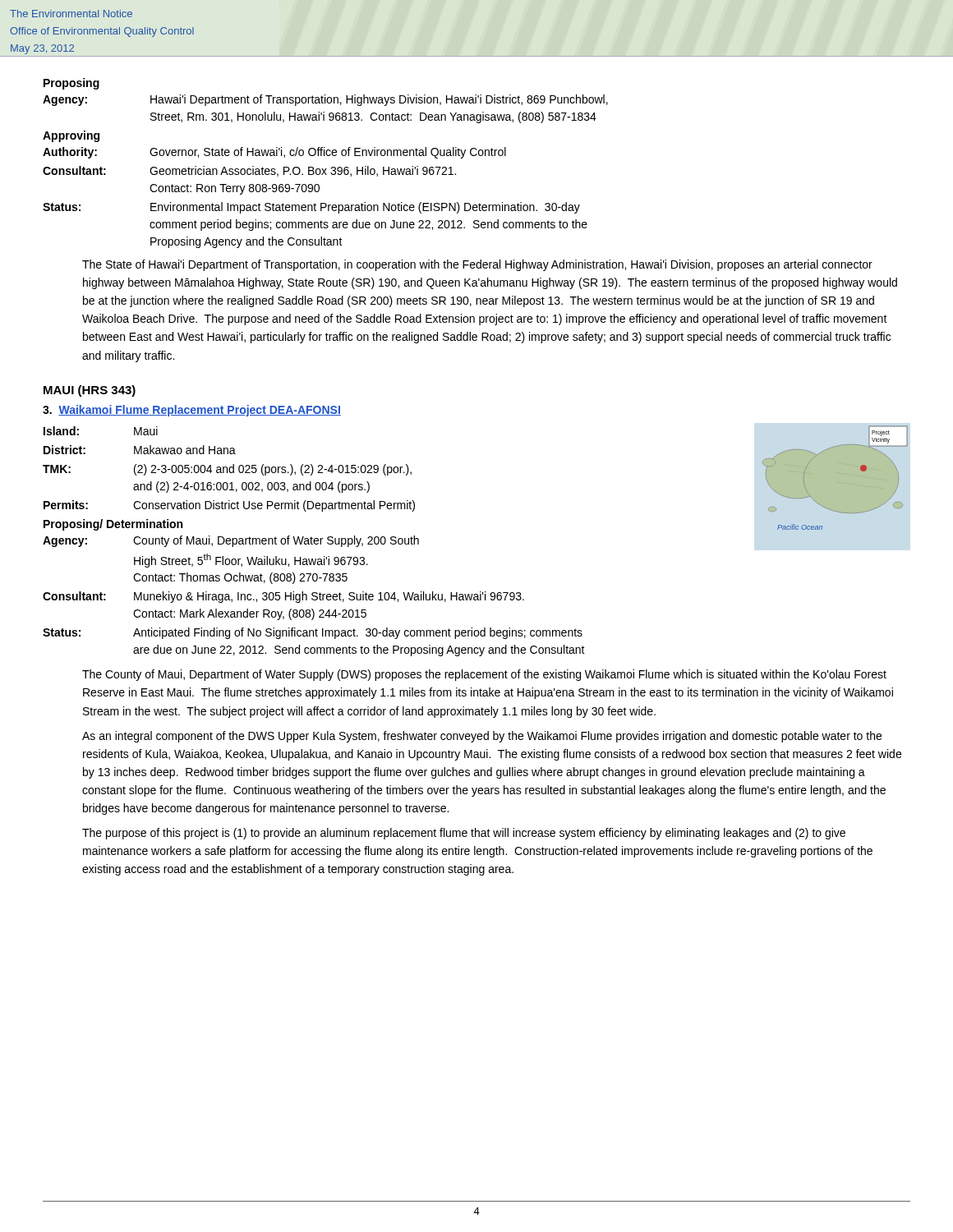
Task: Select the element starting "3. Waikamoi Flume Replacement Project DEA-AFONSI"
Action: coord(192,410)
